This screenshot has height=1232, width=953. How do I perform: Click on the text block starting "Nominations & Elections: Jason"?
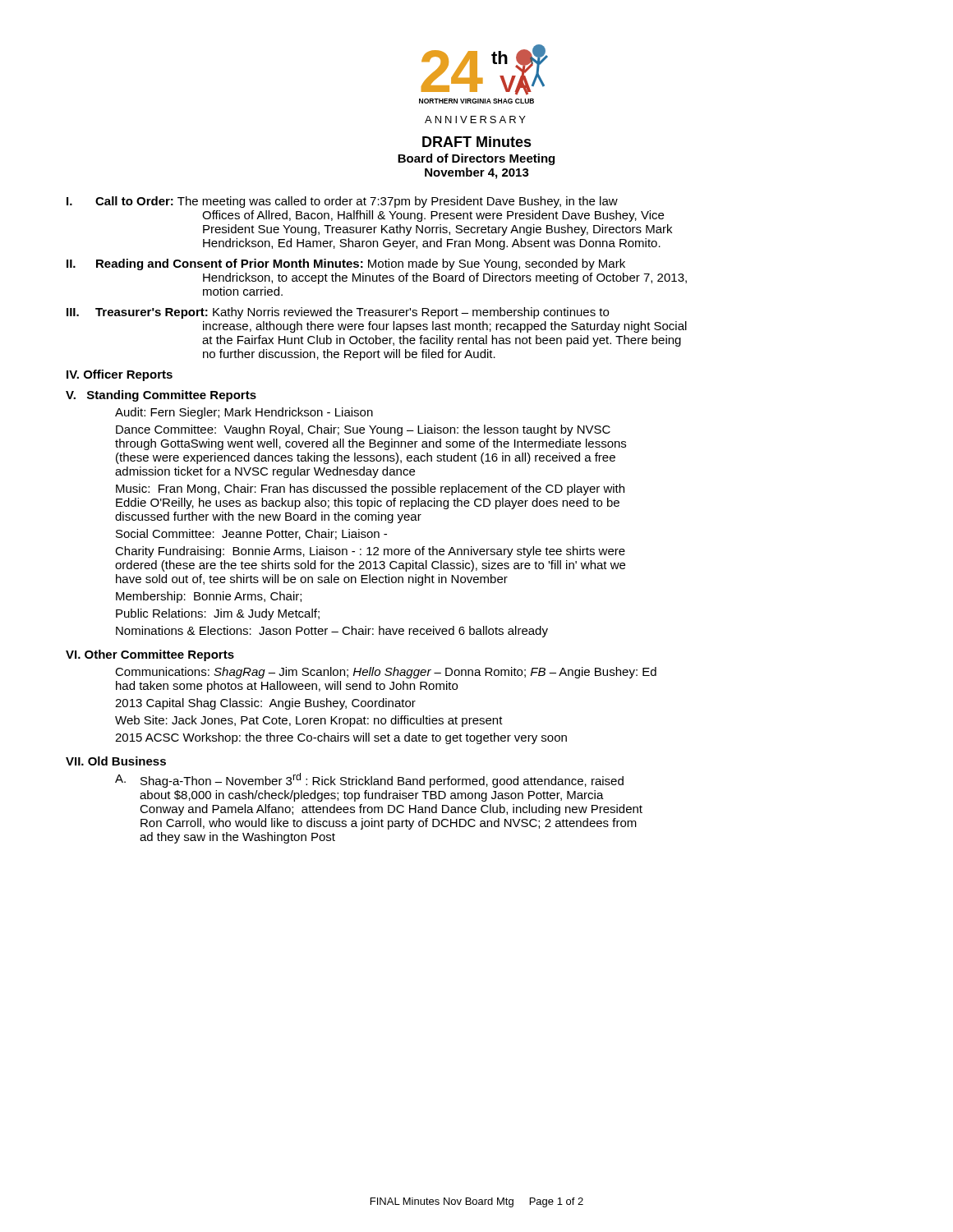(x=332, y=630)
